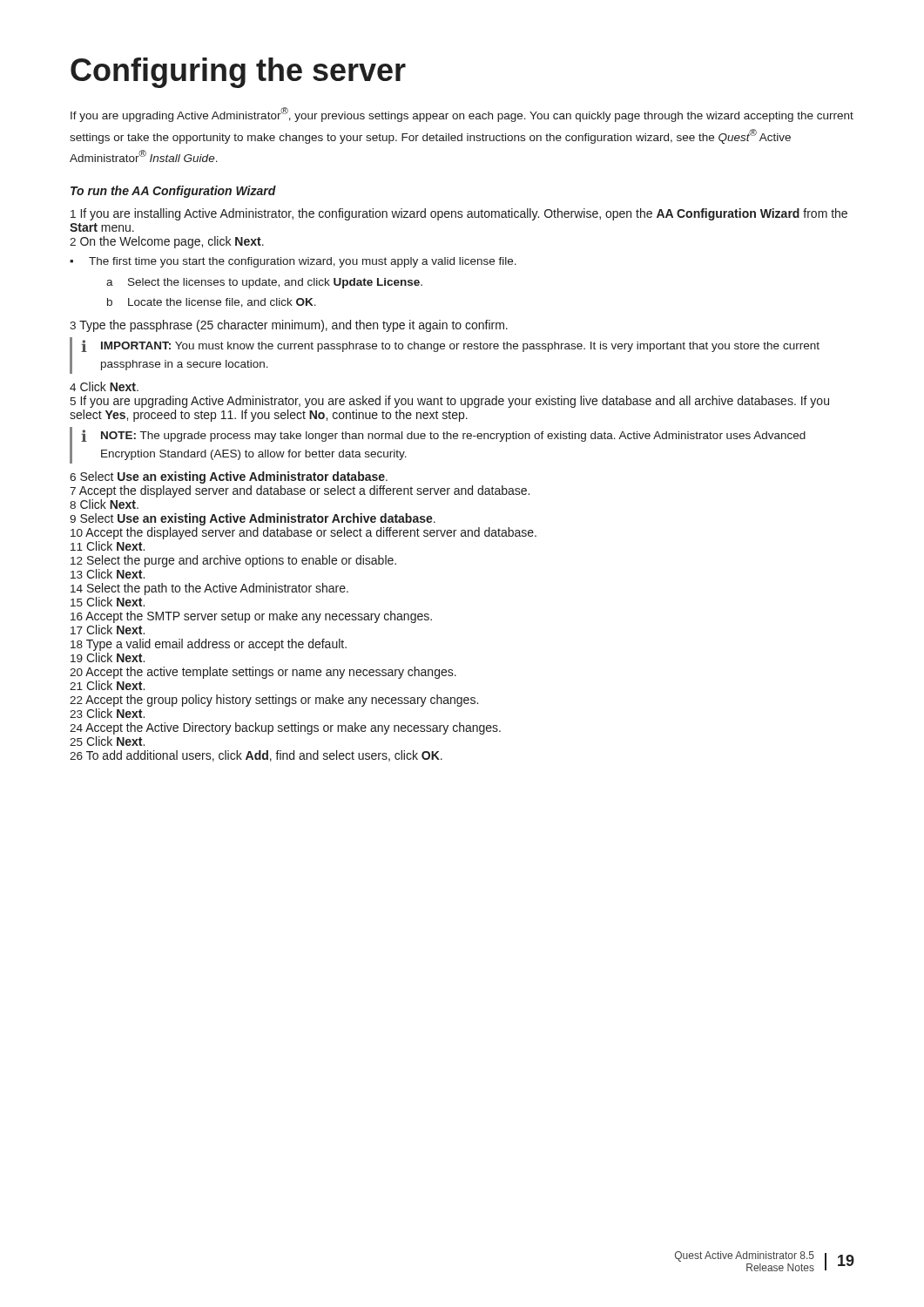Select the element starting "22 Accept the group policy history settings"
This screenshot has height=1307, width=924.
tap(462, 700)
